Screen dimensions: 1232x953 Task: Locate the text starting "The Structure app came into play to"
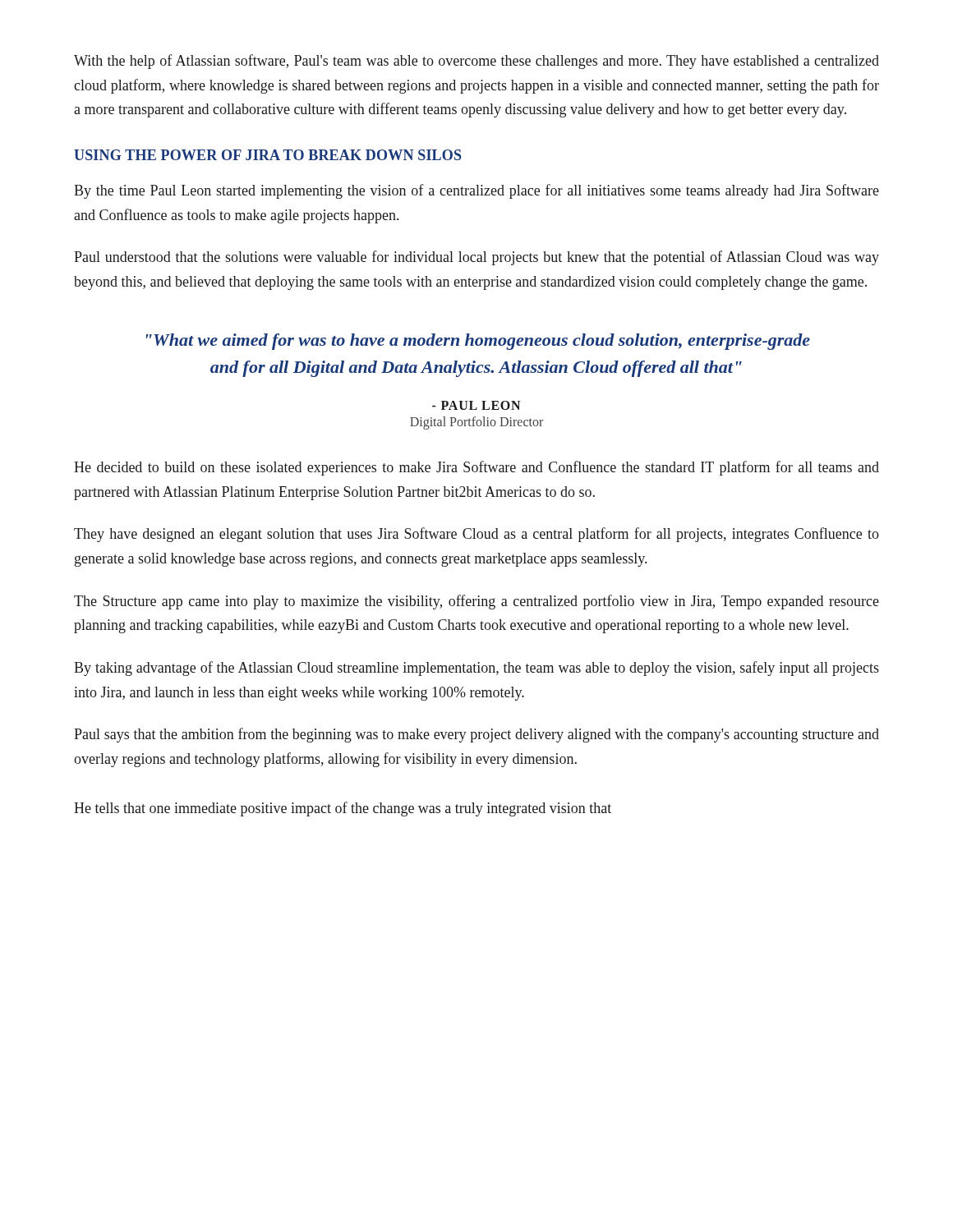pos(476,613)
